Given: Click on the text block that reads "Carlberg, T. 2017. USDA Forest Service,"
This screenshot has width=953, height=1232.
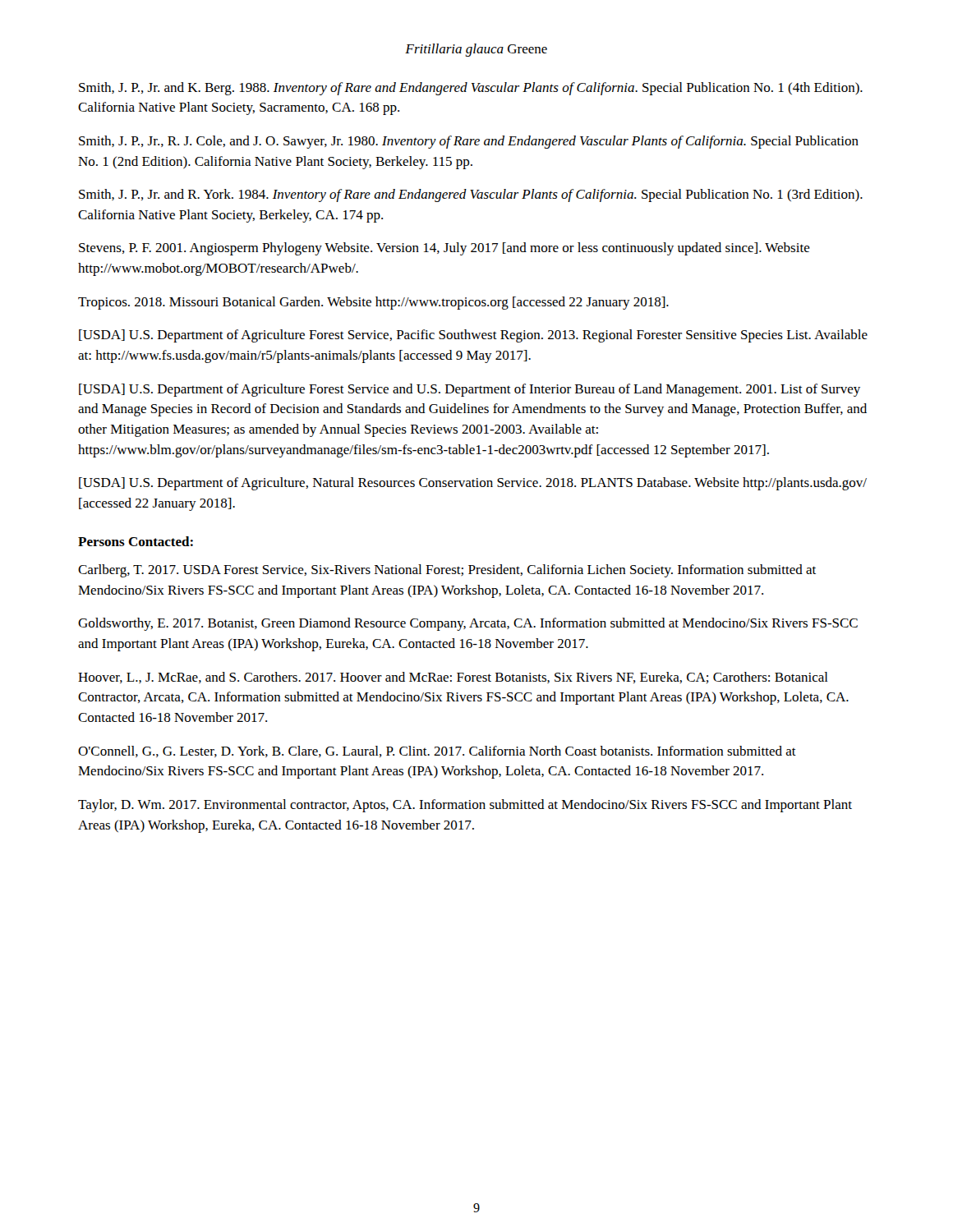Looking at the screenshot, I should coord(447,580).
